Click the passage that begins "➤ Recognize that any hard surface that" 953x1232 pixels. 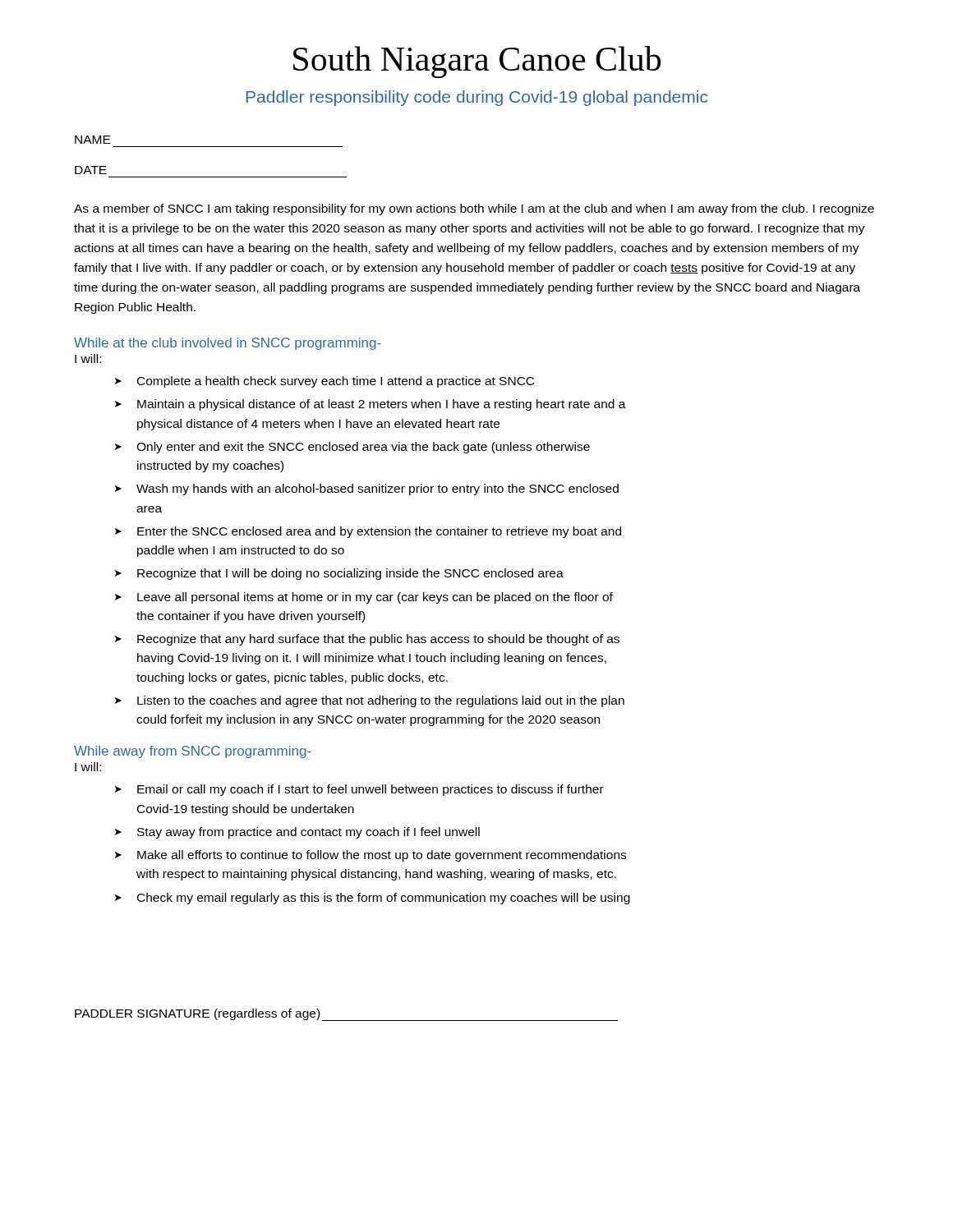tap(367, 658)
